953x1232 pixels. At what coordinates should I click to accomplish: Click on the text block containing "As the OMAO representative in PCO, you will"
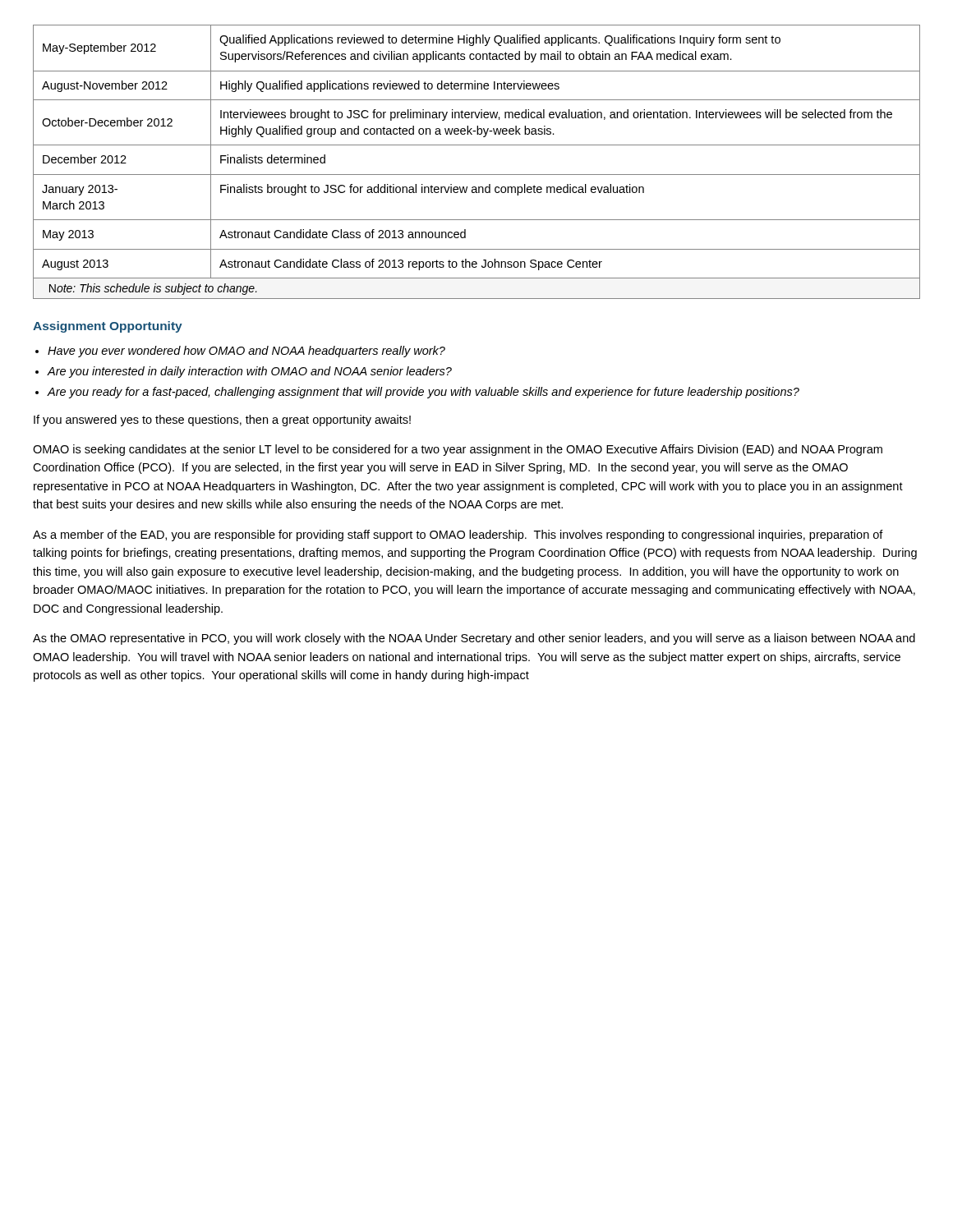click(x=474, y=657)
